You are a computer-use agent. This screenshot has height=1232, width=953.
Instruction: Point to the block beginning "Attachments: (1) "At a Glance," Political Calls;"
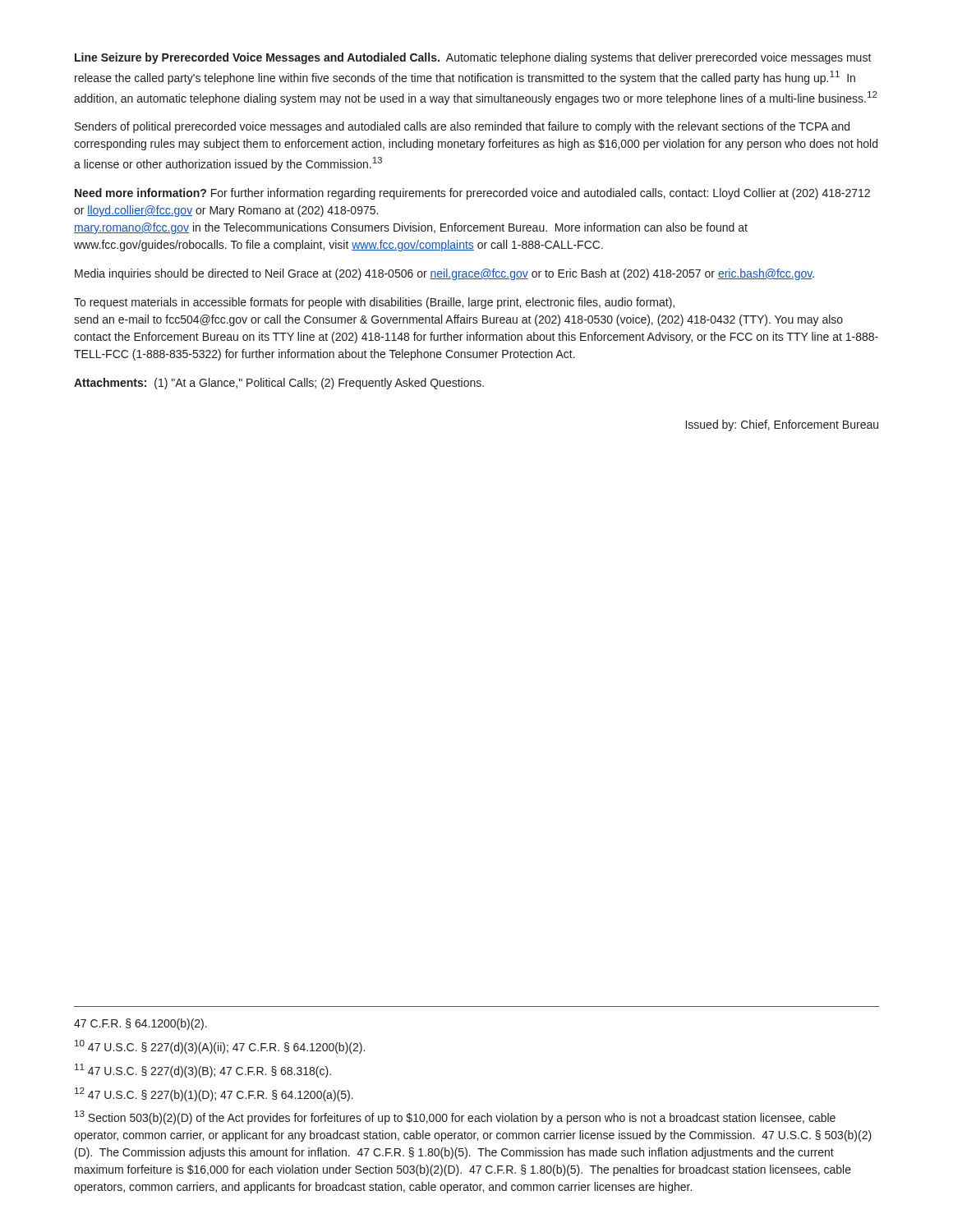(476, 383)
